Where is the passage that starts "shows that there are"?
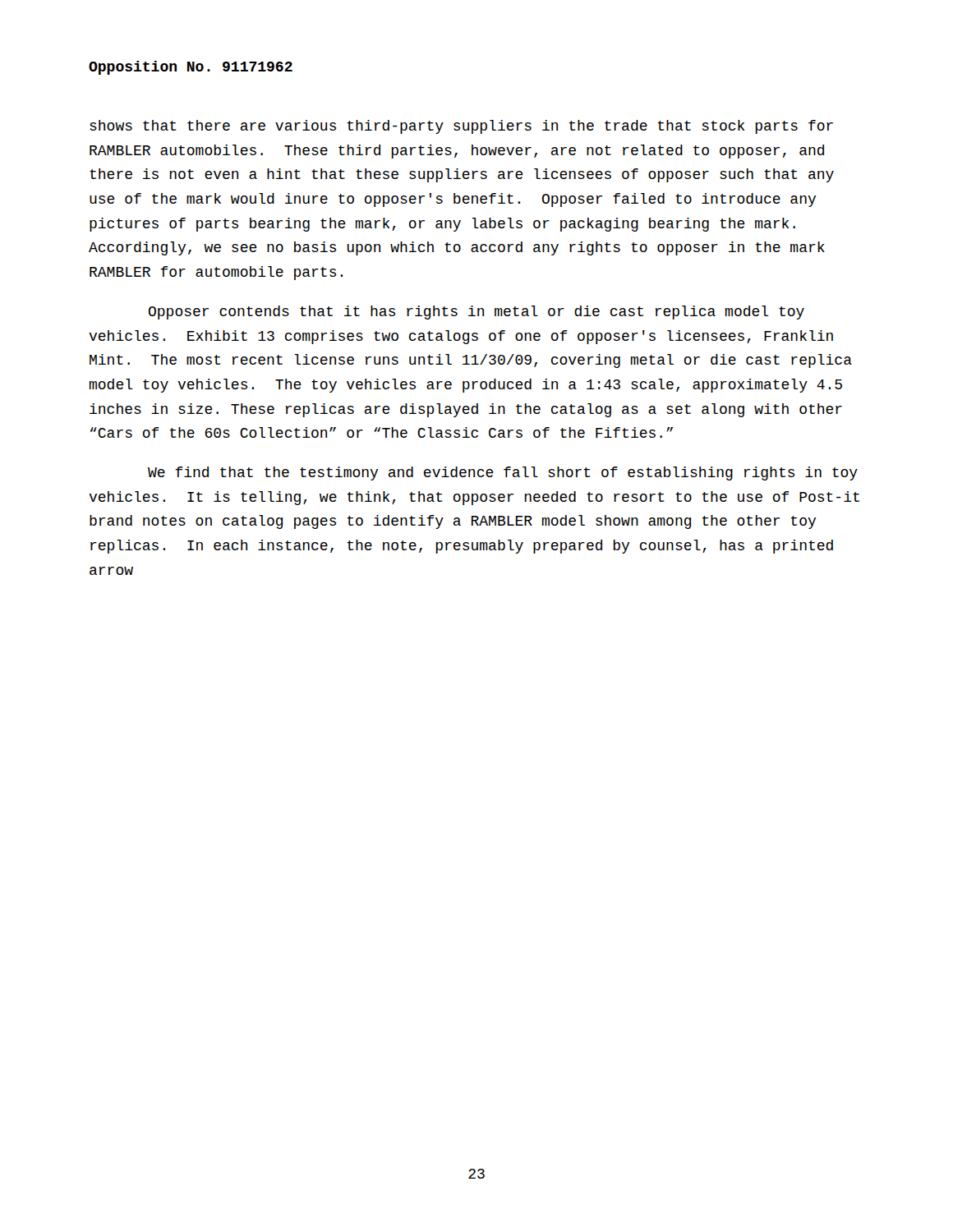 476,349
